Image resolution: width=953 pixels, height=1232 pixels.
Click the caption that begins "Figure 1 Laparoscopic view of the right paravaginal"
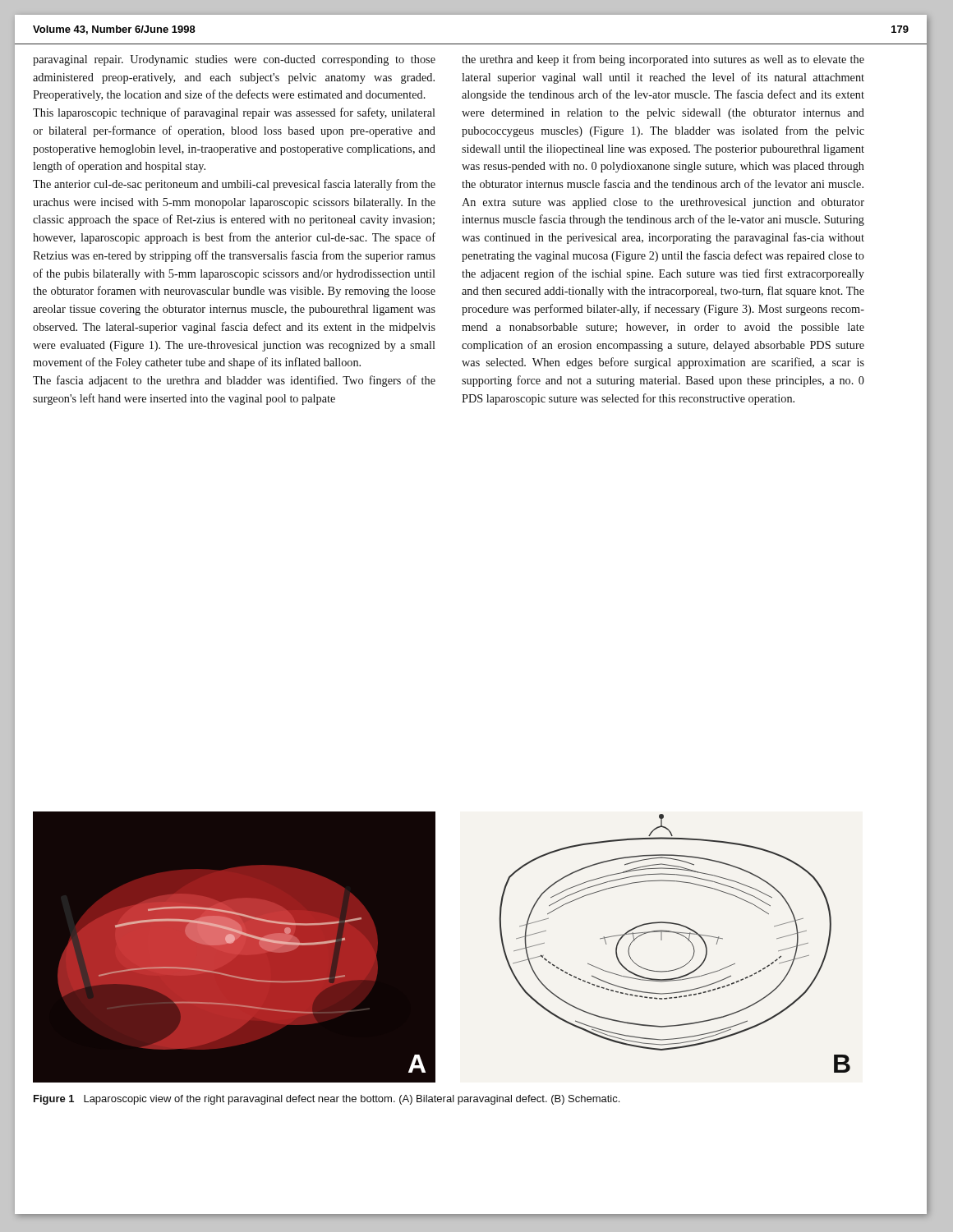[x=327, y=1099]
